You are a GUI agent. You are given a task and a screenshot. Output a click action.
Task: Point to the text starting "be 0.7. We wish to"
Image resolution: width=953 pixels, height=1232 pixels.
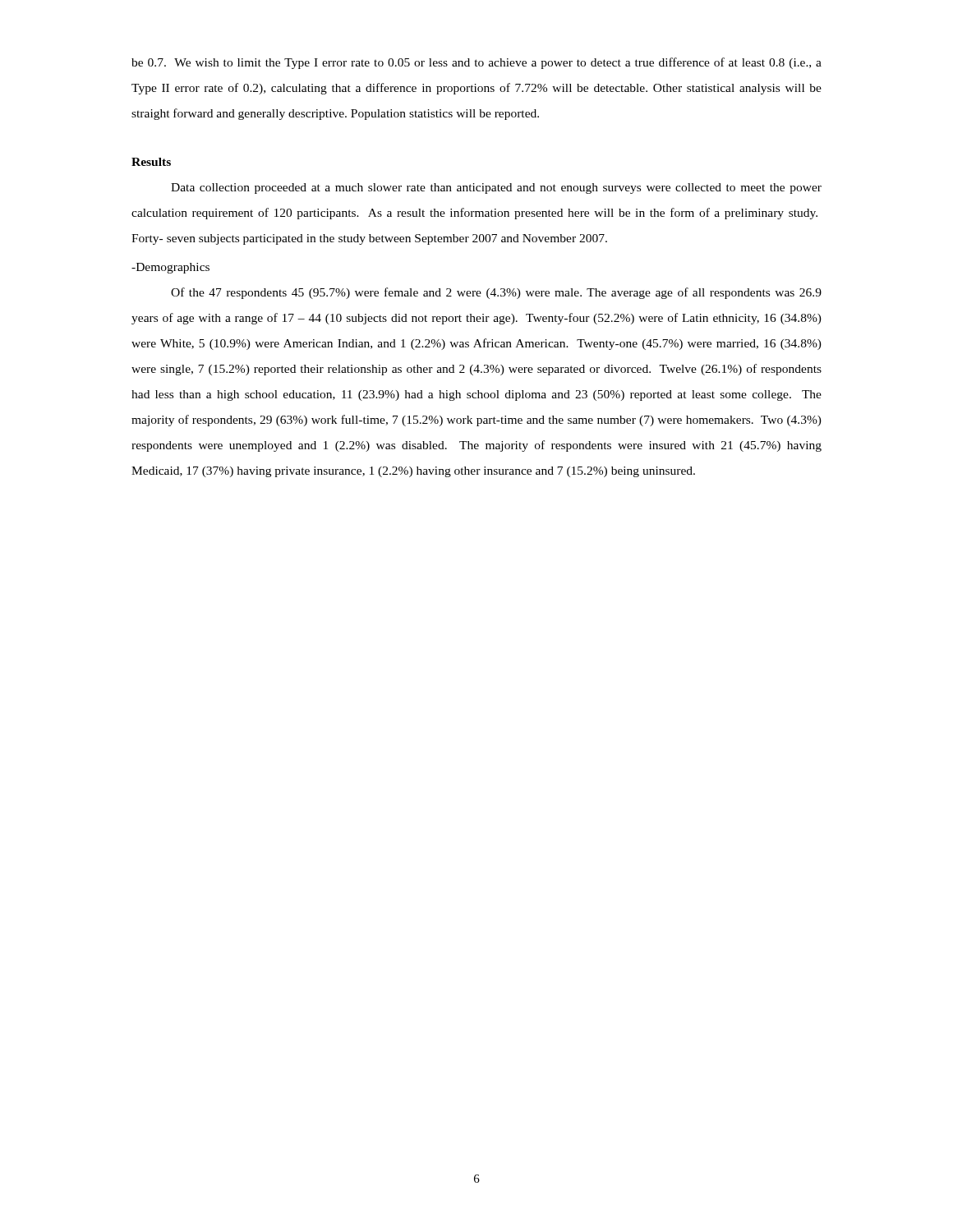[476, 87]
